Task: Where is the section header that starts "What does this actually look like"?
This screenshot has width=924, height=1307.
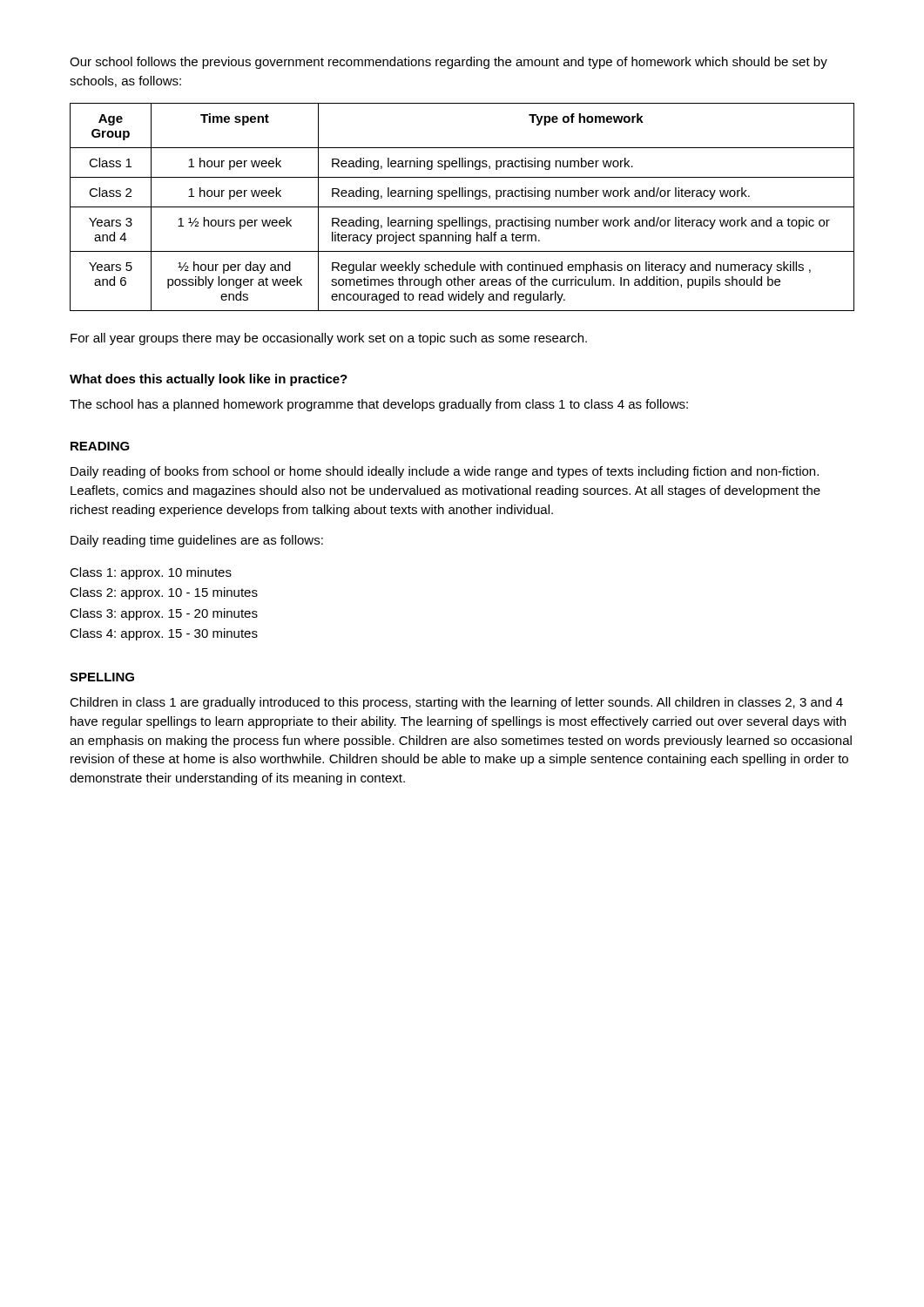Action: pyautogui.click(x=209, y=379)
